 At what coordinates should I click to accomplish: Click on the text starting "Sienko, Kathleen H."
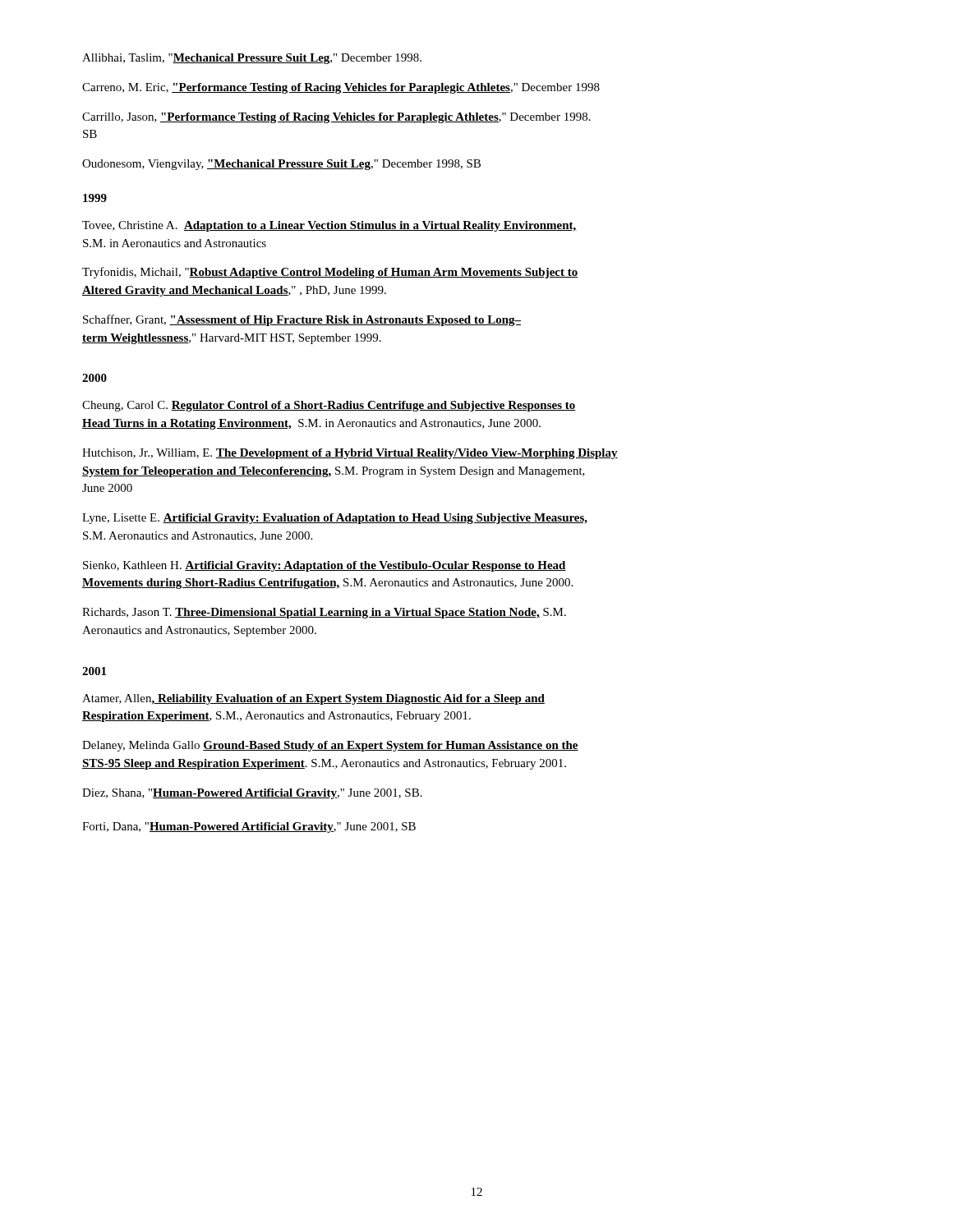(x=328, y=574)
